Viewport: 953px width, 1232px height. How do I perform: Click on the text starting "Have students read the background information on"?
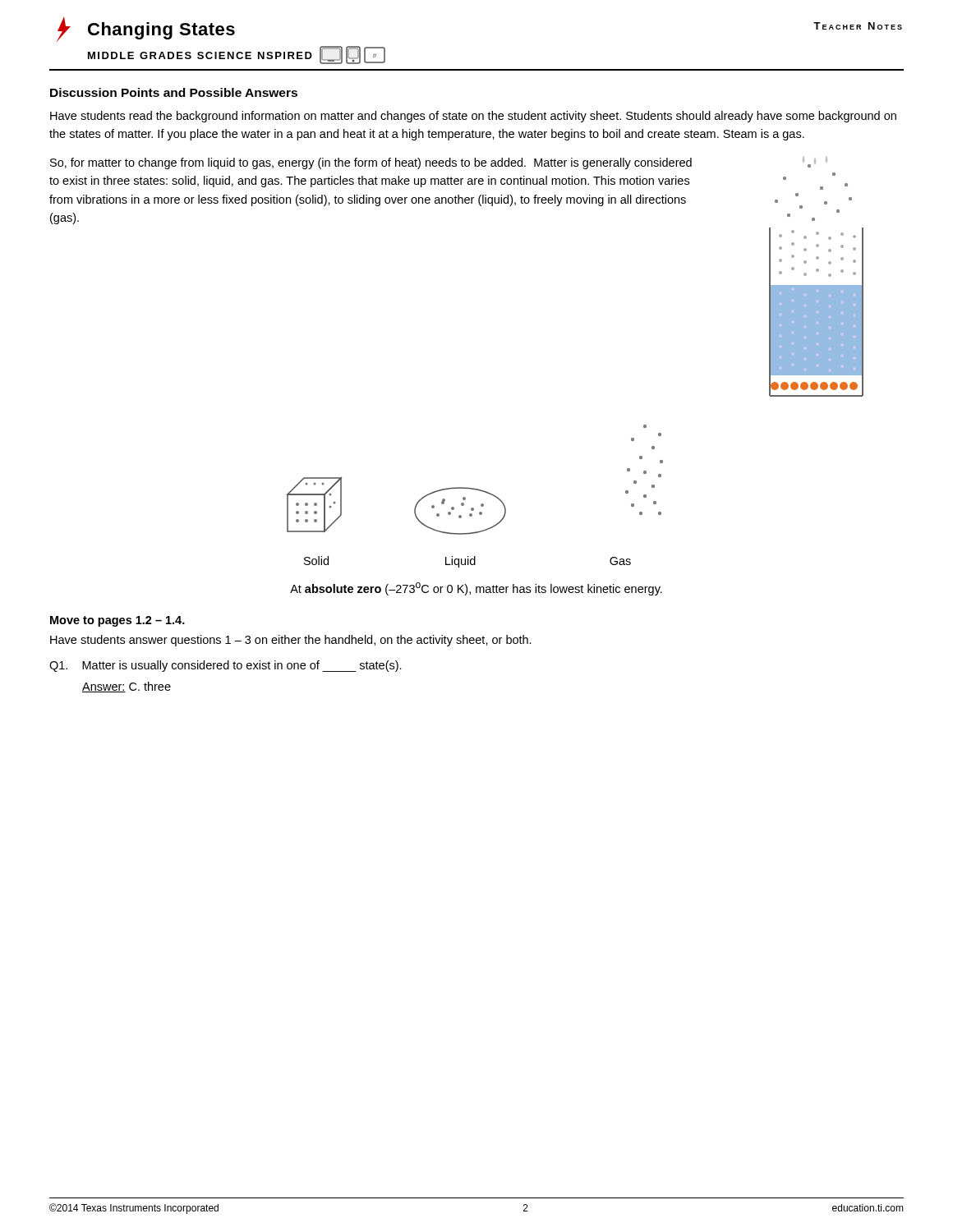(x=473, y=125)
